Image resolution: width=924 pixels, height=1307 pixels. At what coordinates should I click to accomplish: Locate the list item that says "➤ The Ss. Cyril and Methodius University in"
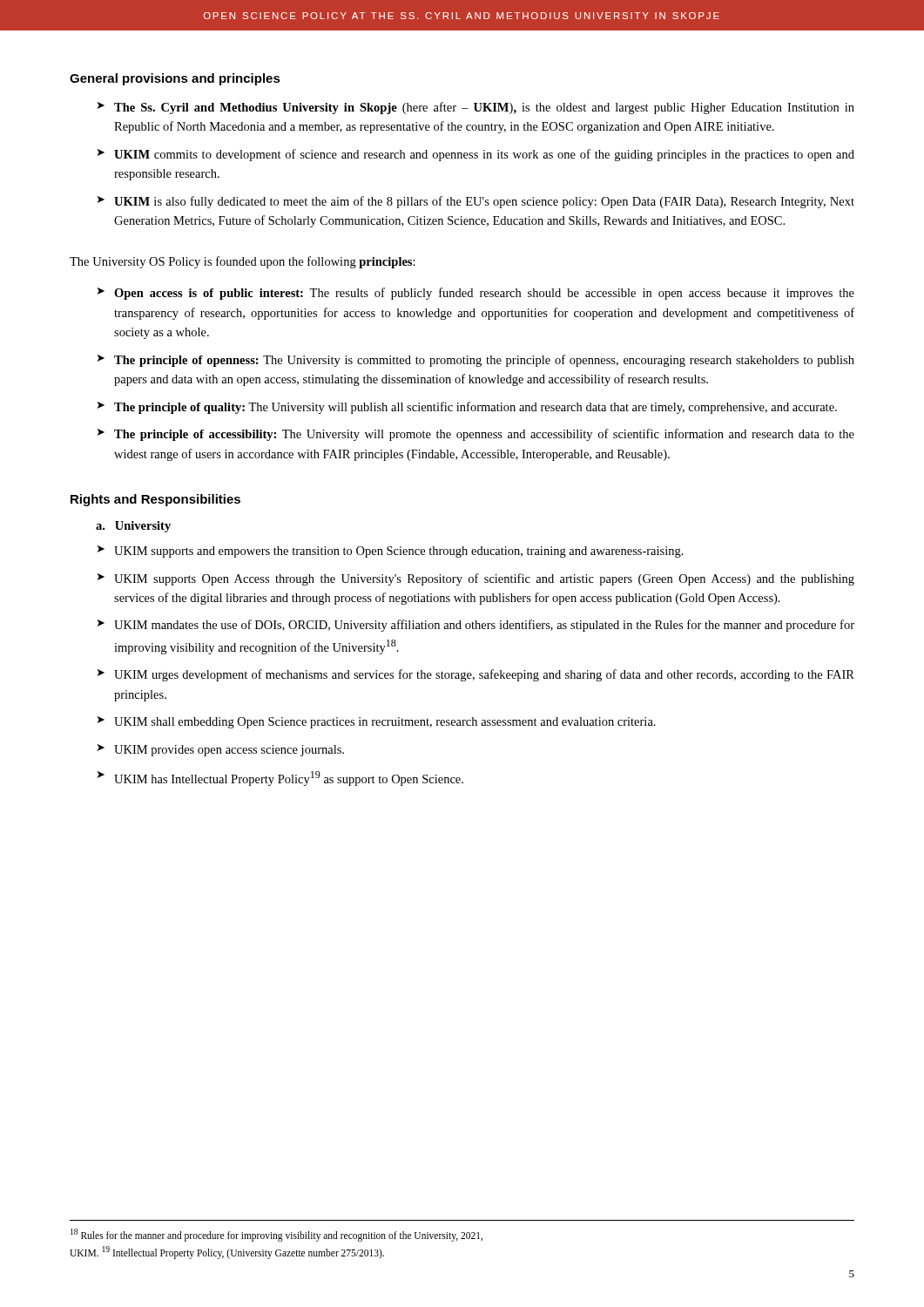[475, 117]
